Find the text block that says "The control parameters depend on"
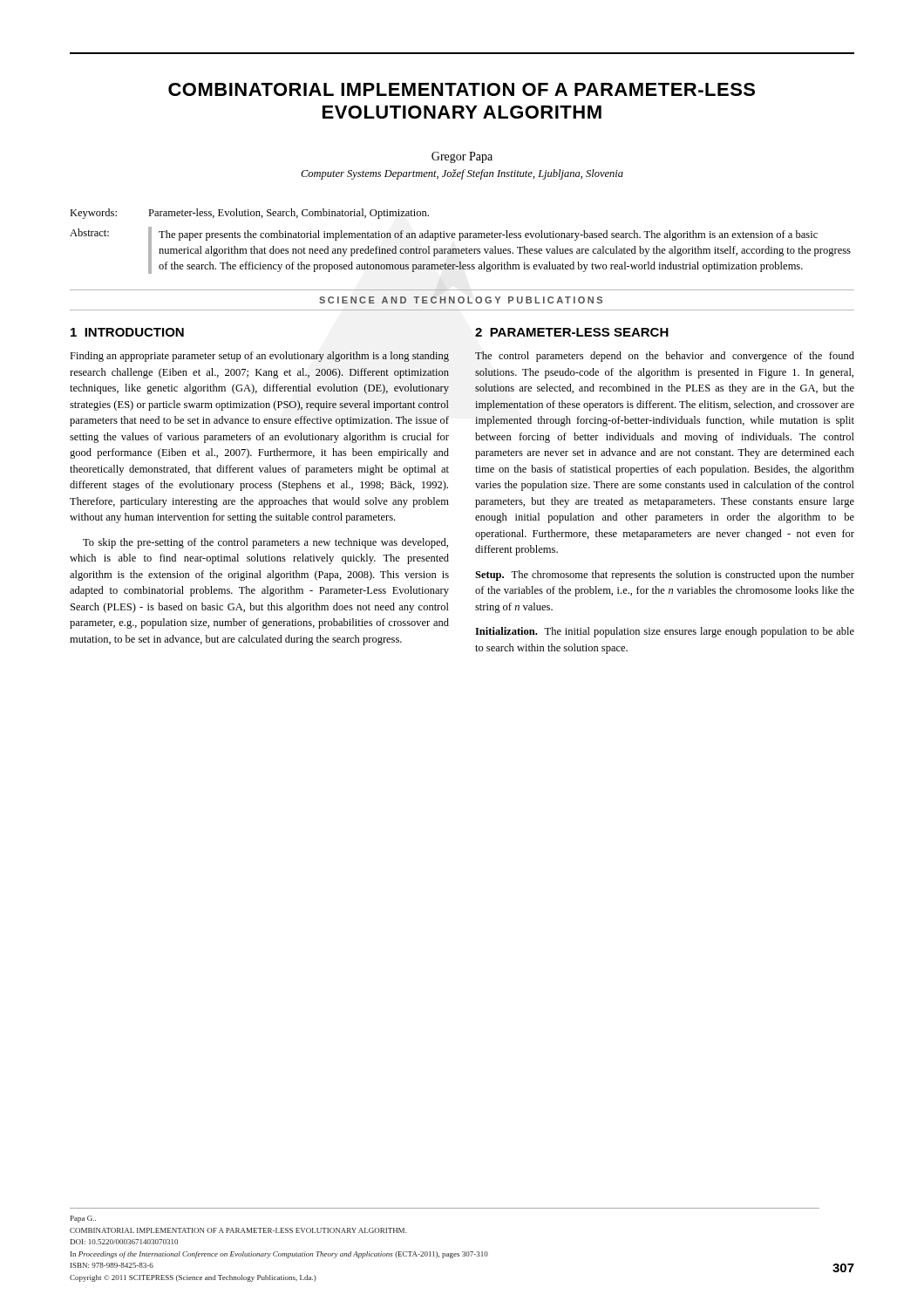Viewport: 924px width, 1308px height. pos(665,502)
